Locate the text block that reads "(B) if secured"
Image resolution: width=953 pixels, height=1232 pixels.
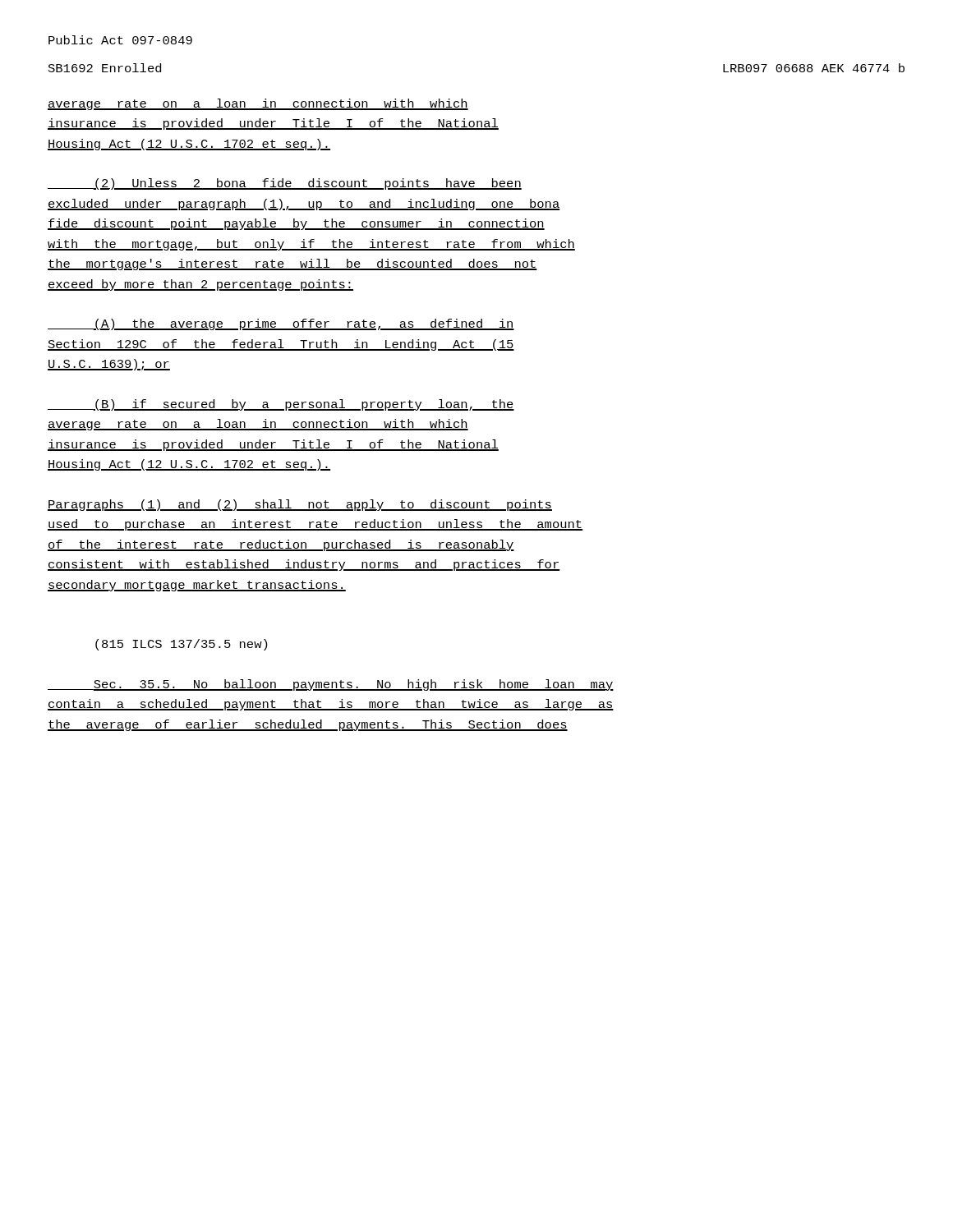coord(281,435)
